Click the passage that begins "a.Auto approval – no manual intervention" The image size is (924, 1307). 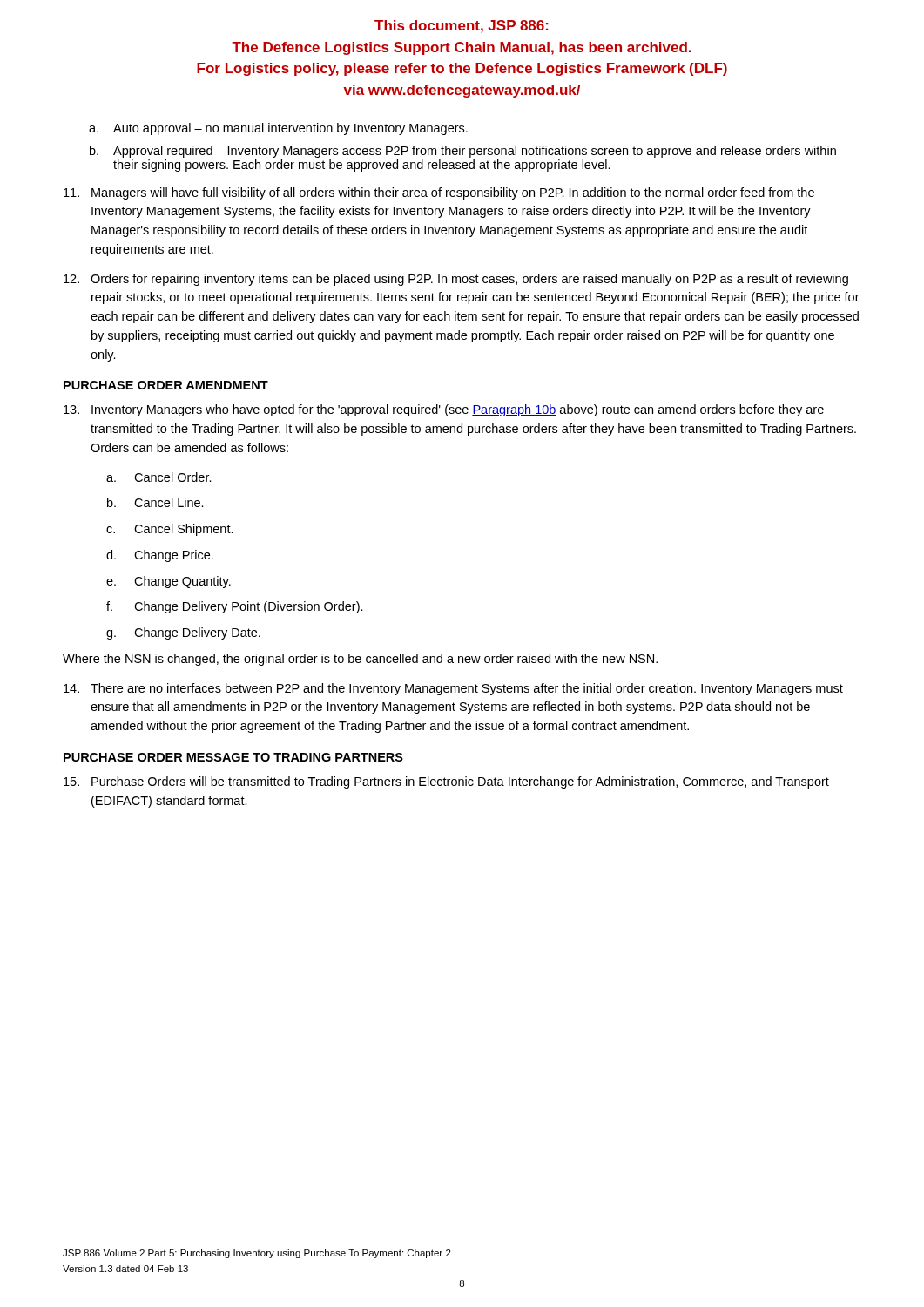click(x=474, y=128)
